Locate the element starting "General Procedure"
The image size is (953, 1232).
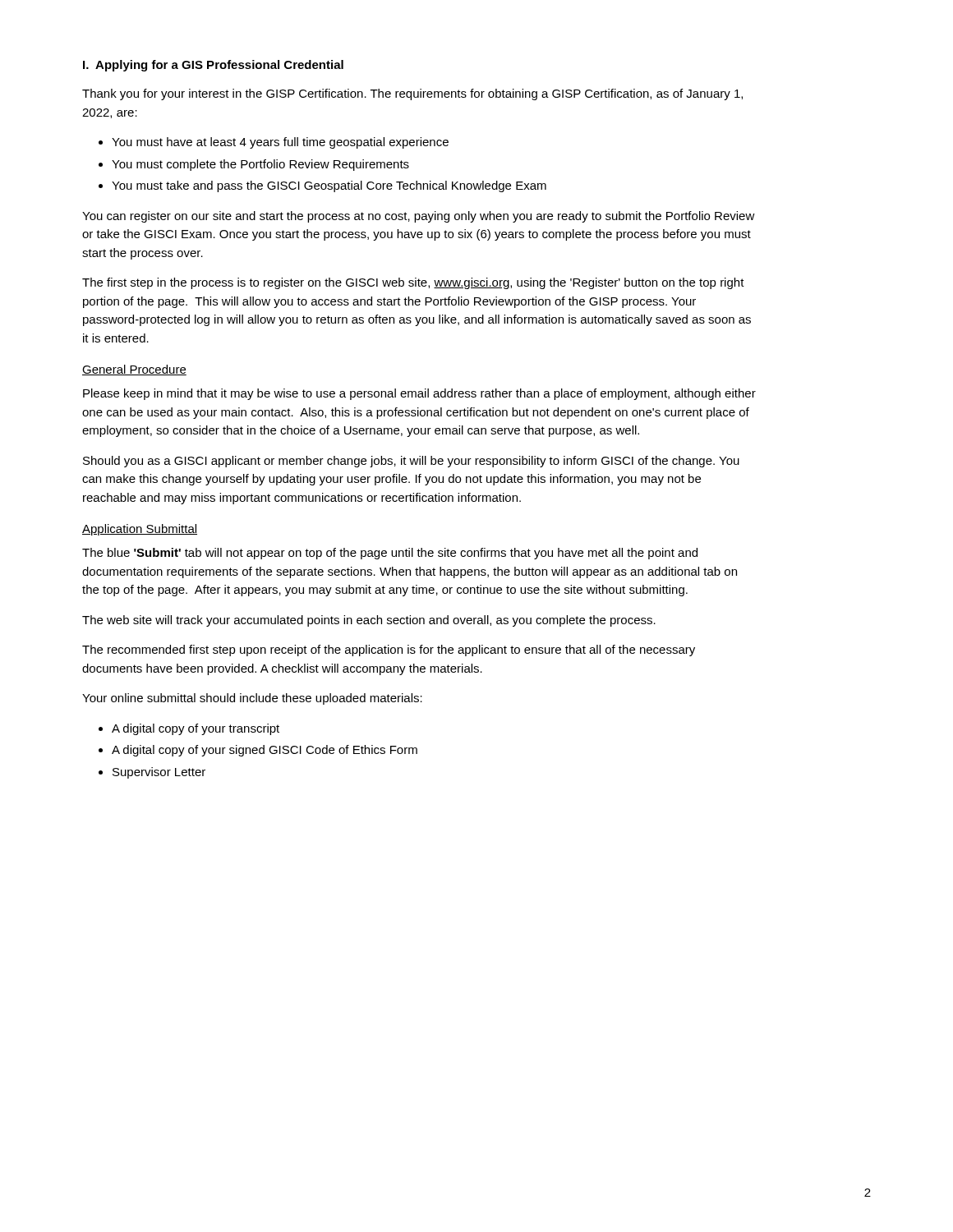point(134,369)
